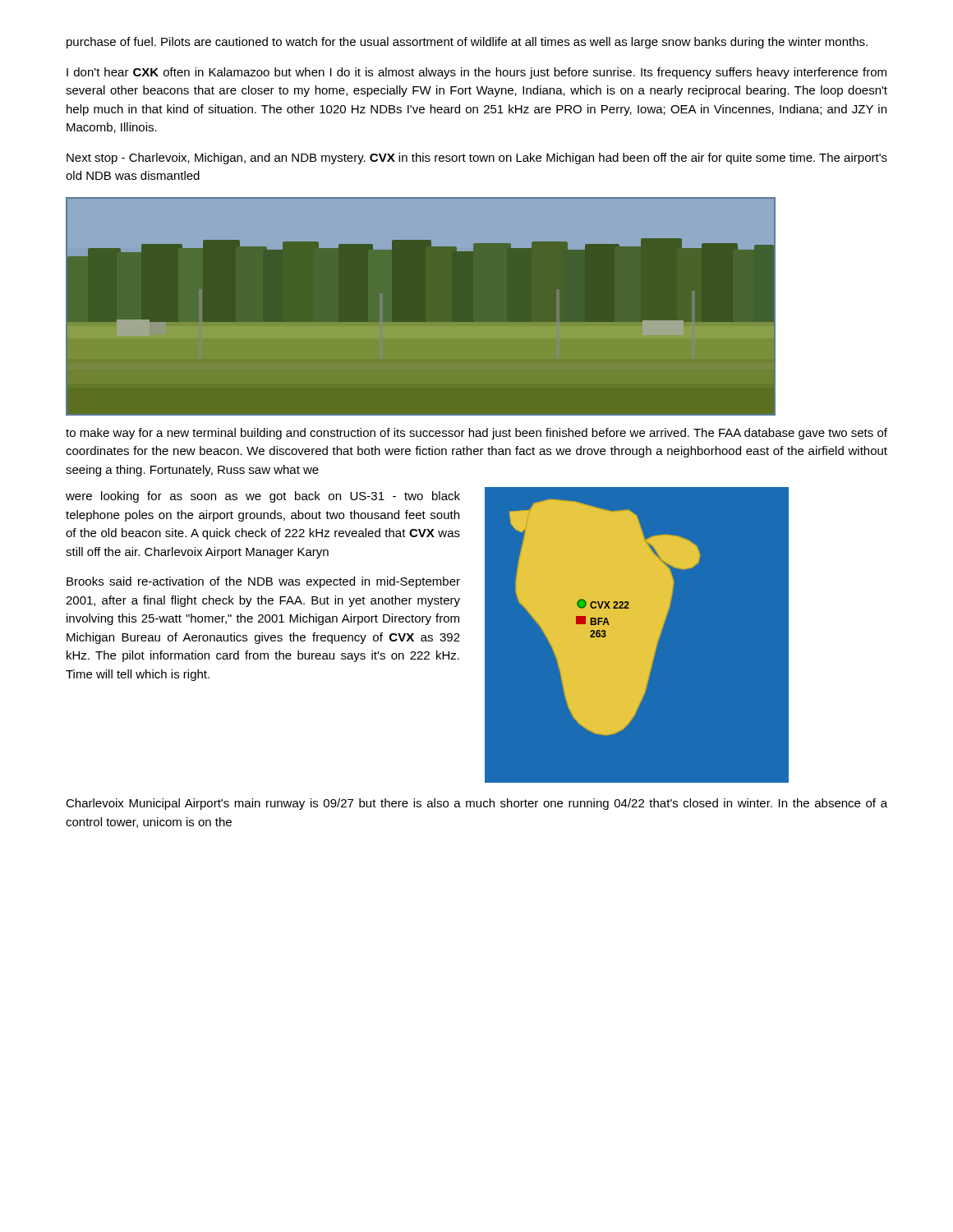Locate the map

point(637,635)
